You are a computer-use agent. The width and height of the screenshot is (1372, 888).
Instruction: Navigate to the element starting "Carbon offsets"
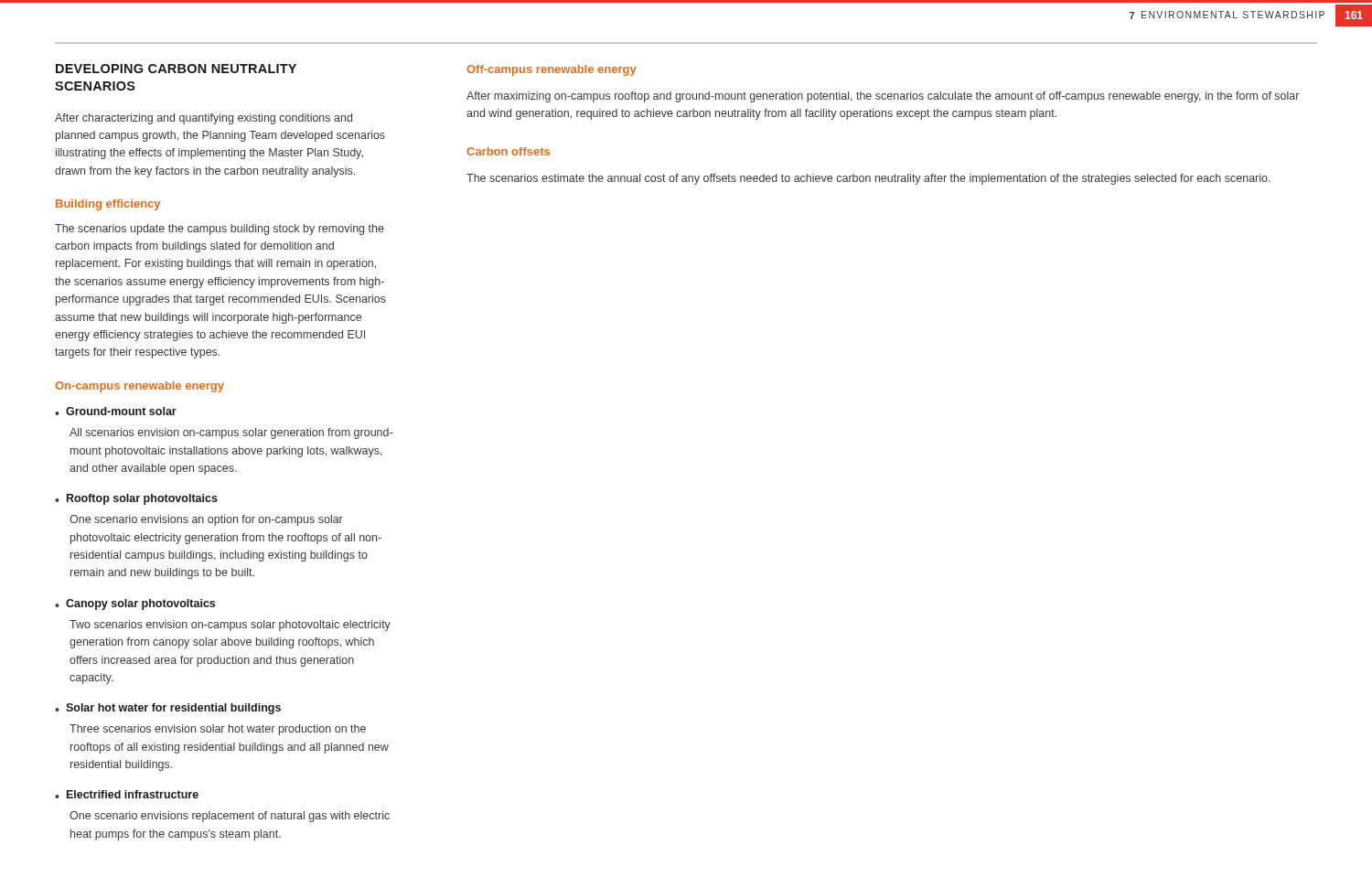tap(508, 152)
